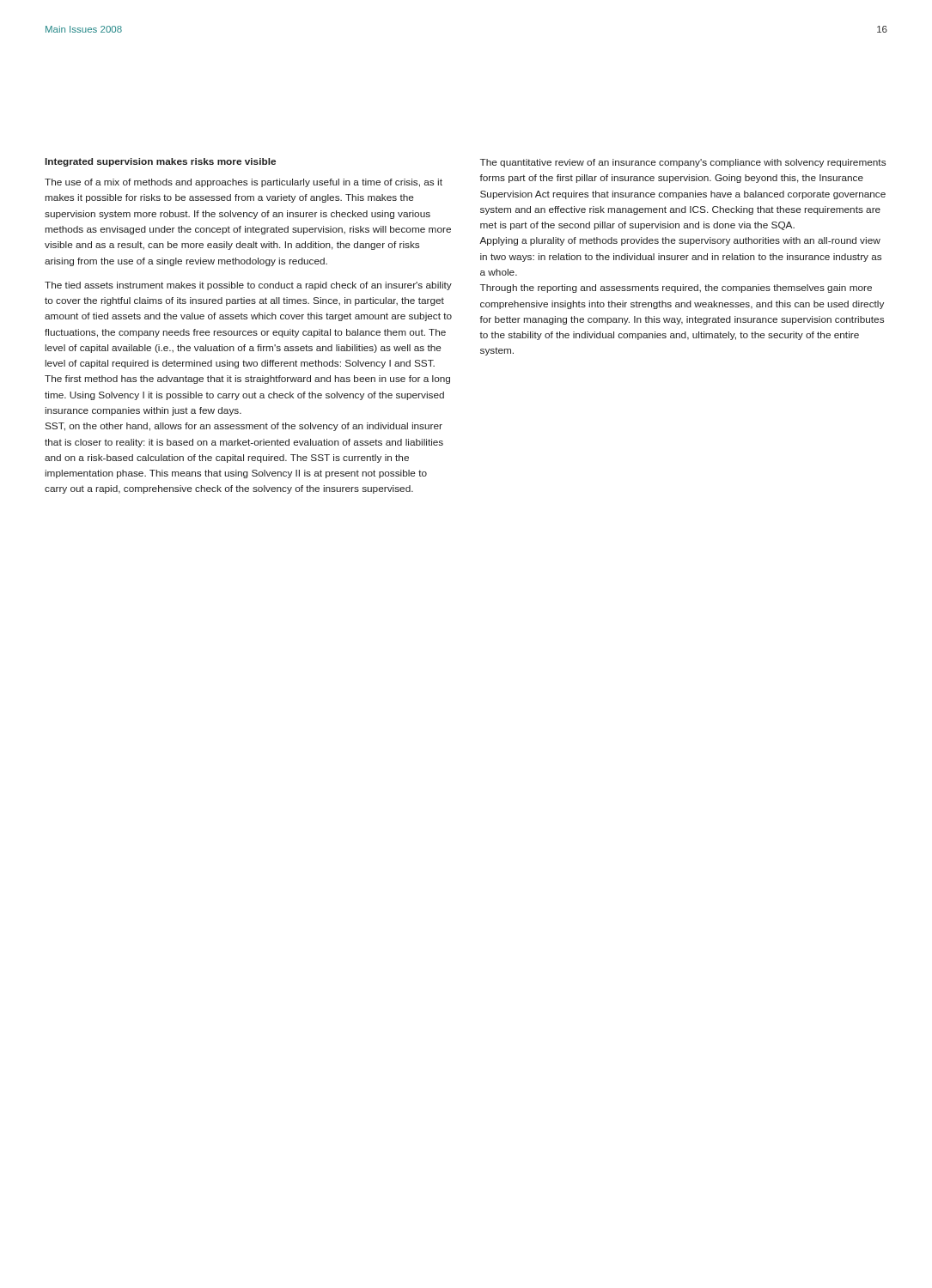Click on the block starting "The use of a mix"
Screen dimensions: 1288x932
[x=248, y=221]
